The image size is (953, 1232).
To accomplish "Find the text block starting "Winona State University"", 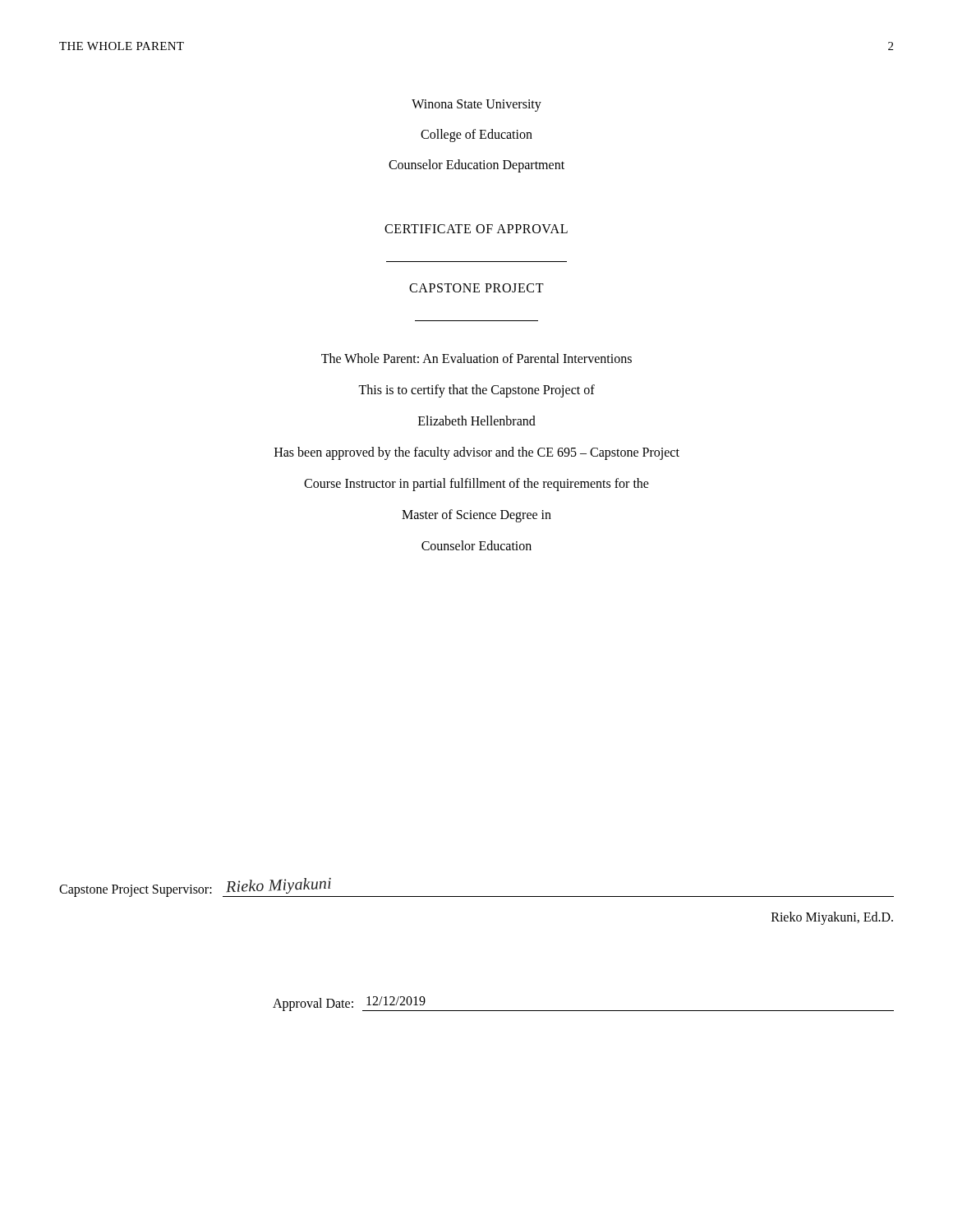I will (476, 104).
